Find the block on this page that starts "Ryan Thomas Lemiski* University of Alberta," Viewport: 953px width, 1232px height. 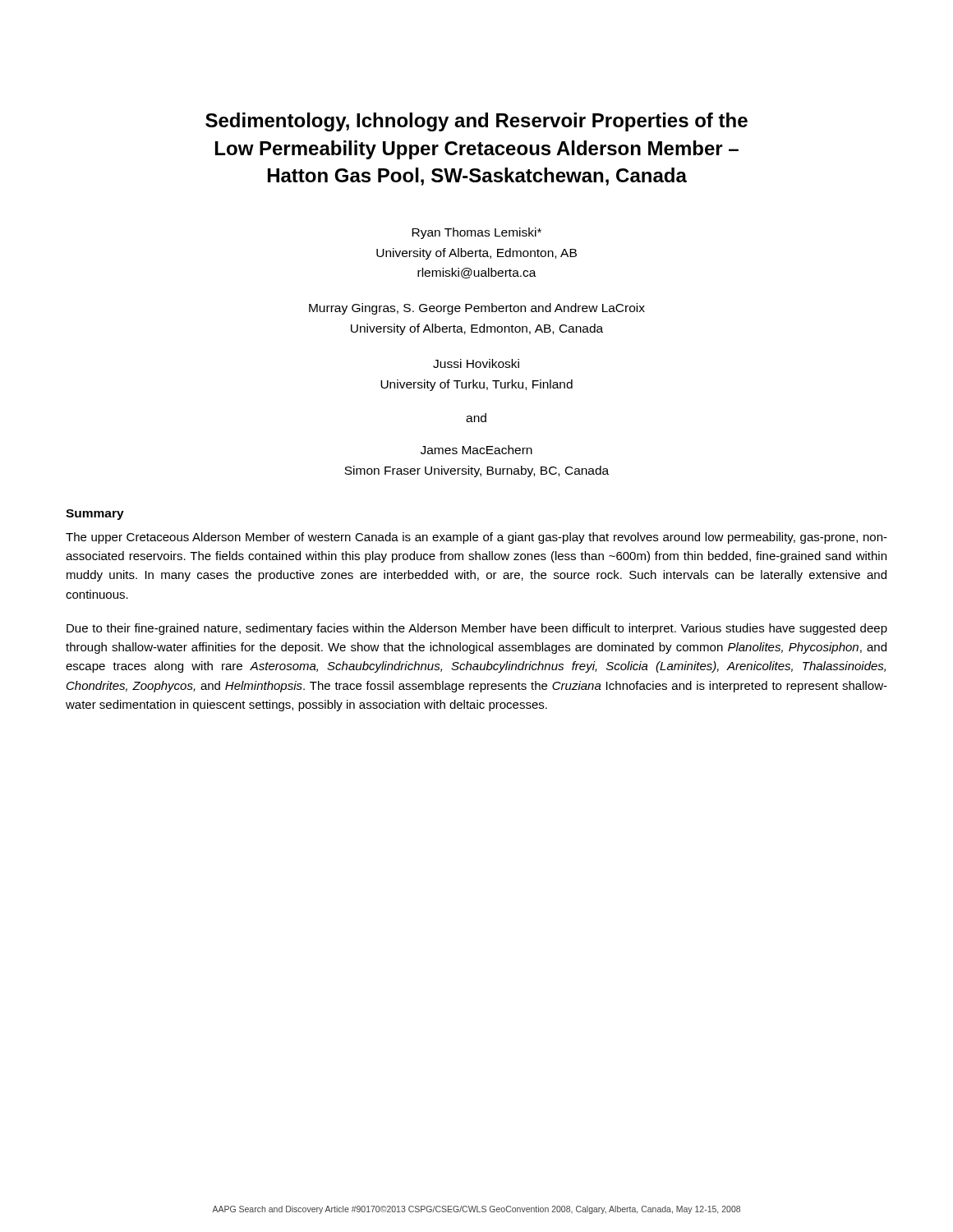coord(476,308)
